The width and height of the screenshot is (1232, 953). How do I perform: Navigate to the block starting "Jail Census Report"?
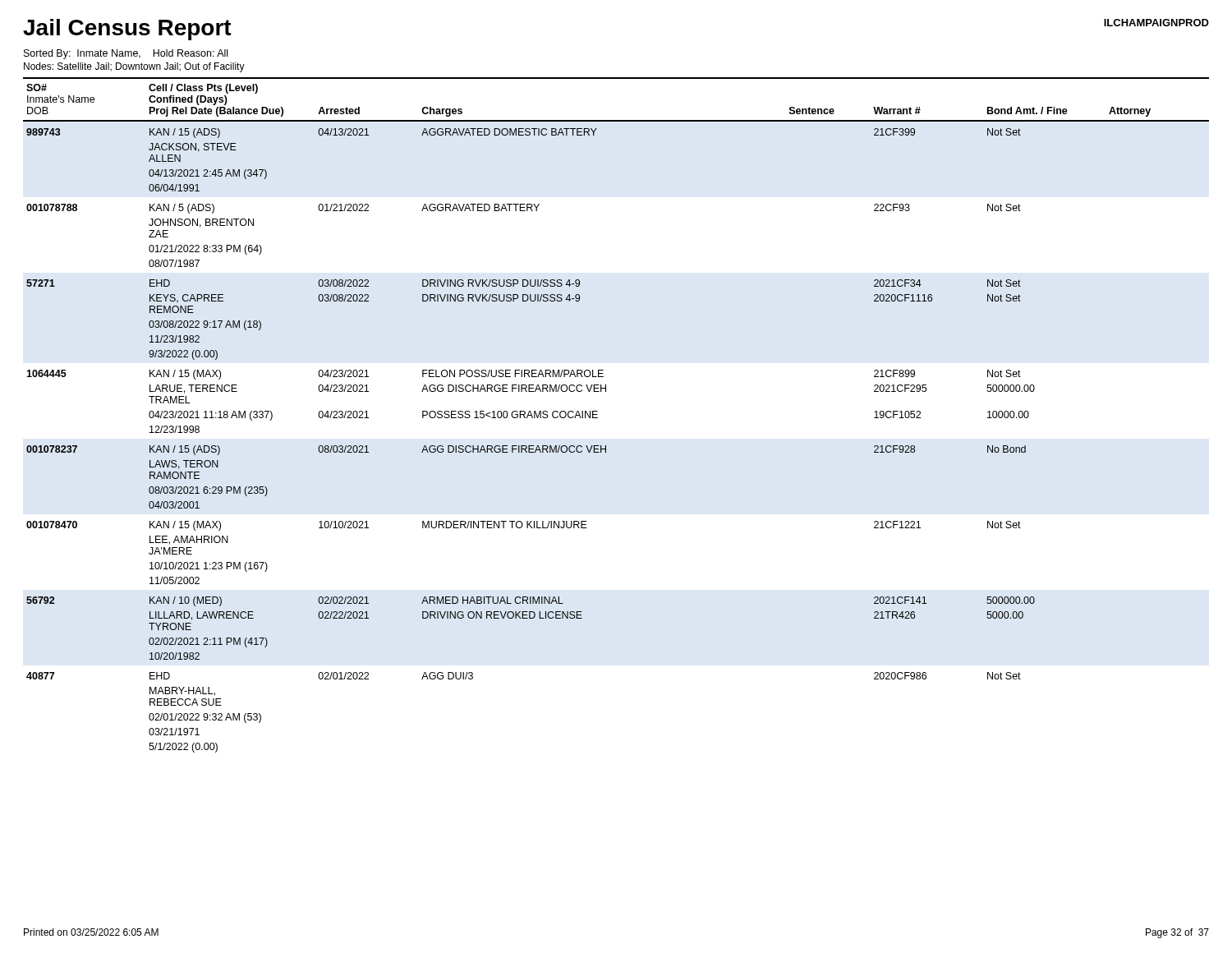tap(127, 27)
